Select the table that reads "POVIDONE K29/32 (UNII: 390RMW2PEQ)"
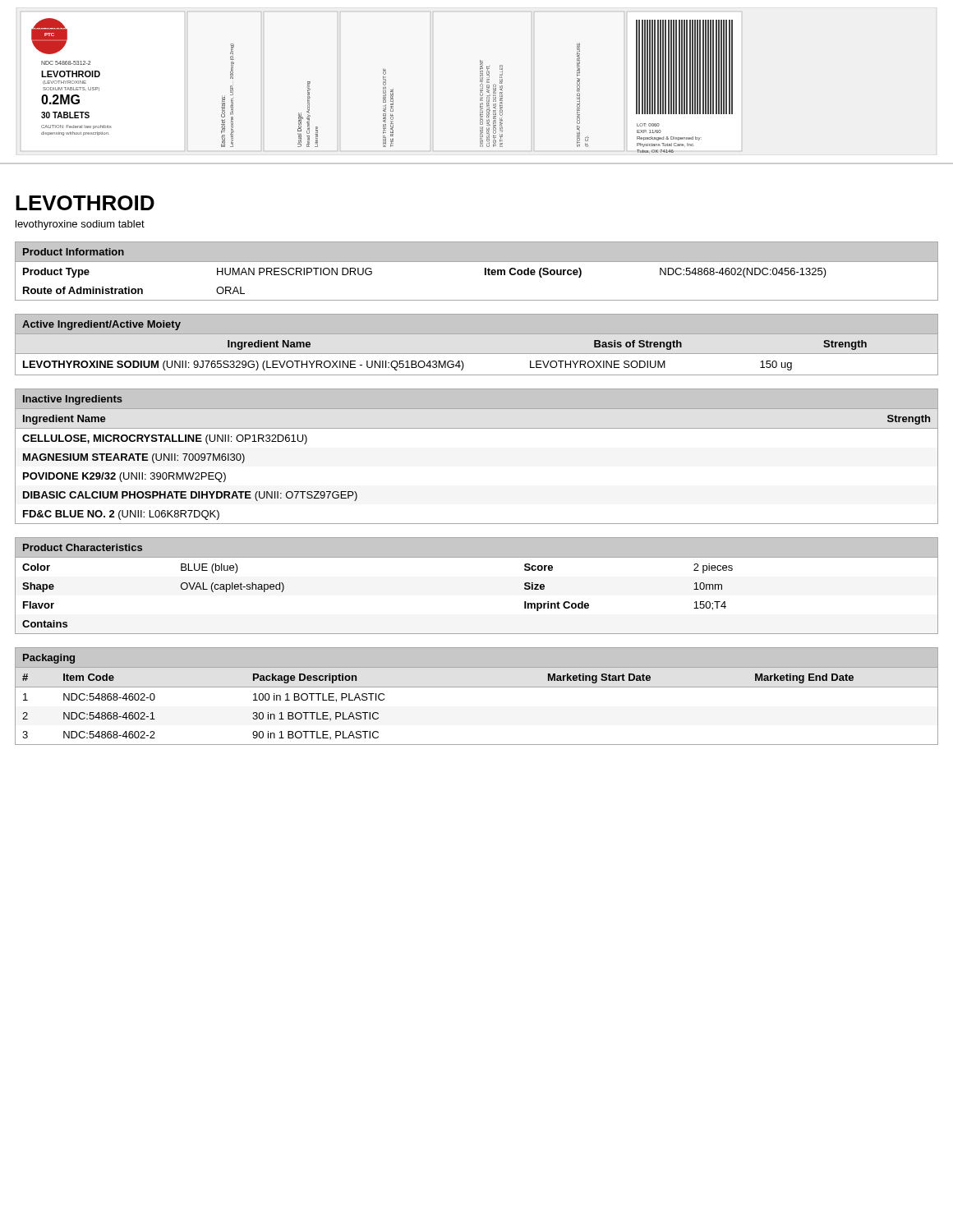Screen dimensions: 1232x953 tap(476, 456)
